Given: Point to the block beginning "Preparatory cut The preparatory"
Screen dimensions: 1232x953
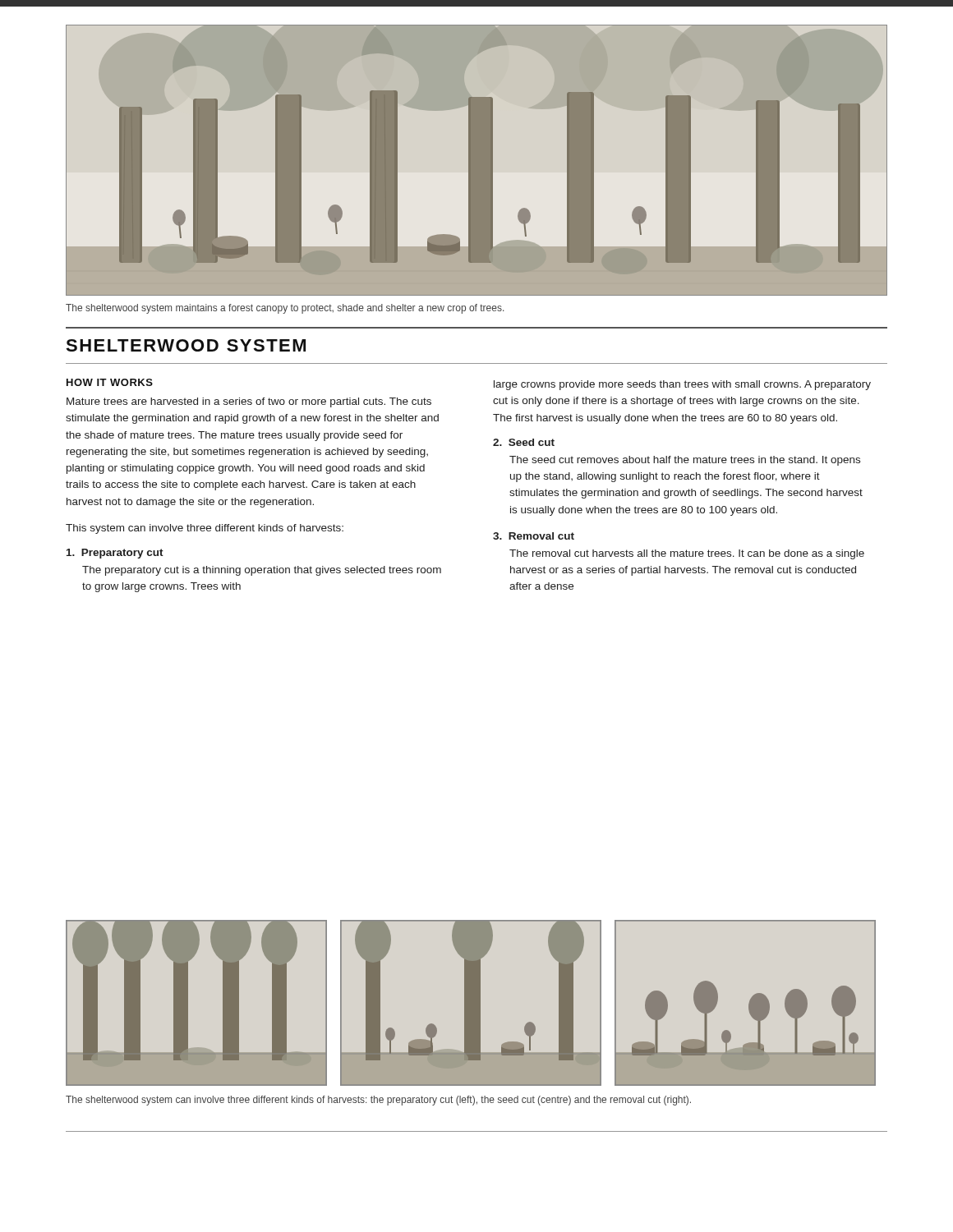Looking at the screenshot, I should click(255, 571).
